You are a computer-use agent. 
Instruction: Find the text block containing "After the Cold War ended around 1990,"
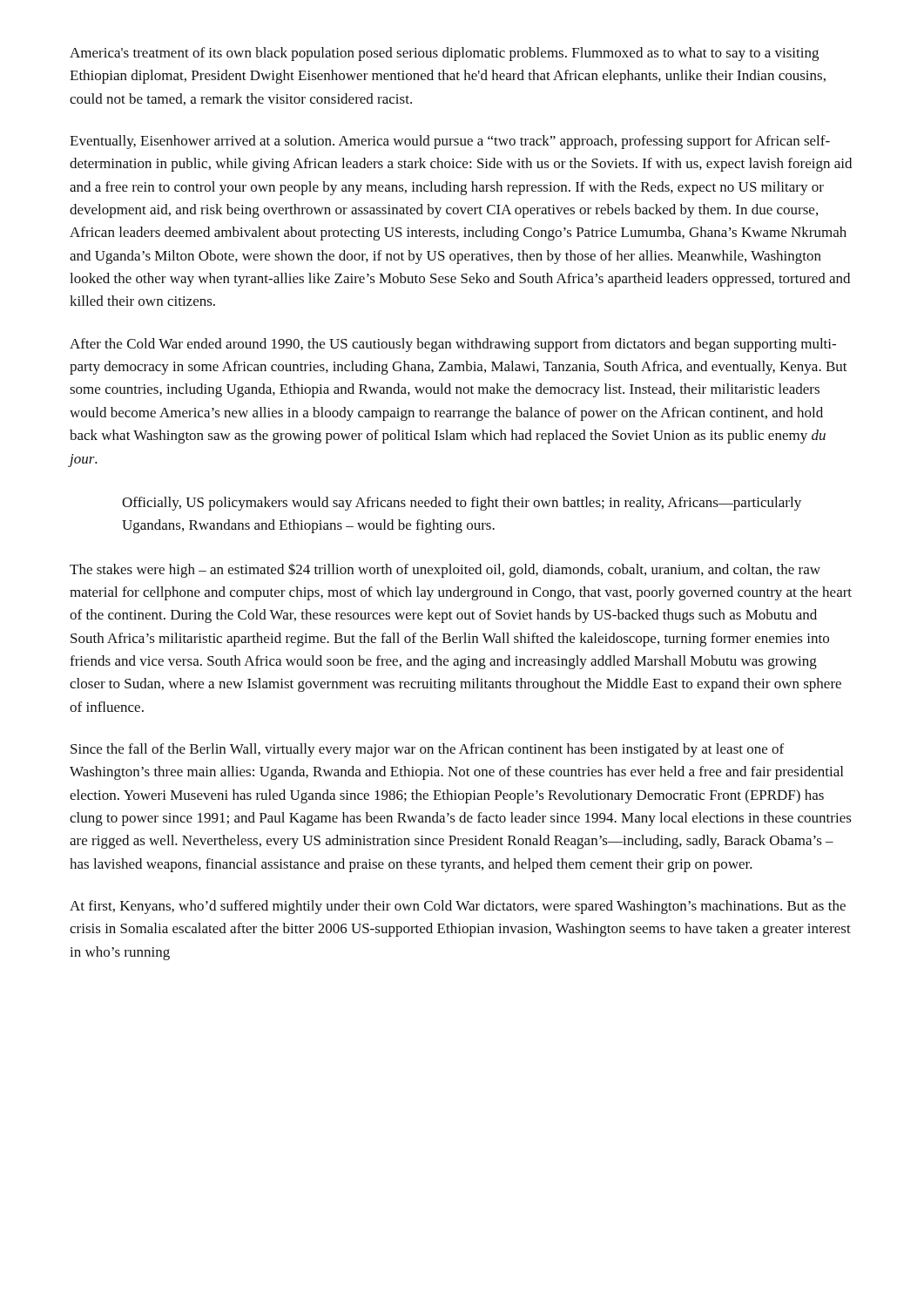click(x=458, y=401)
